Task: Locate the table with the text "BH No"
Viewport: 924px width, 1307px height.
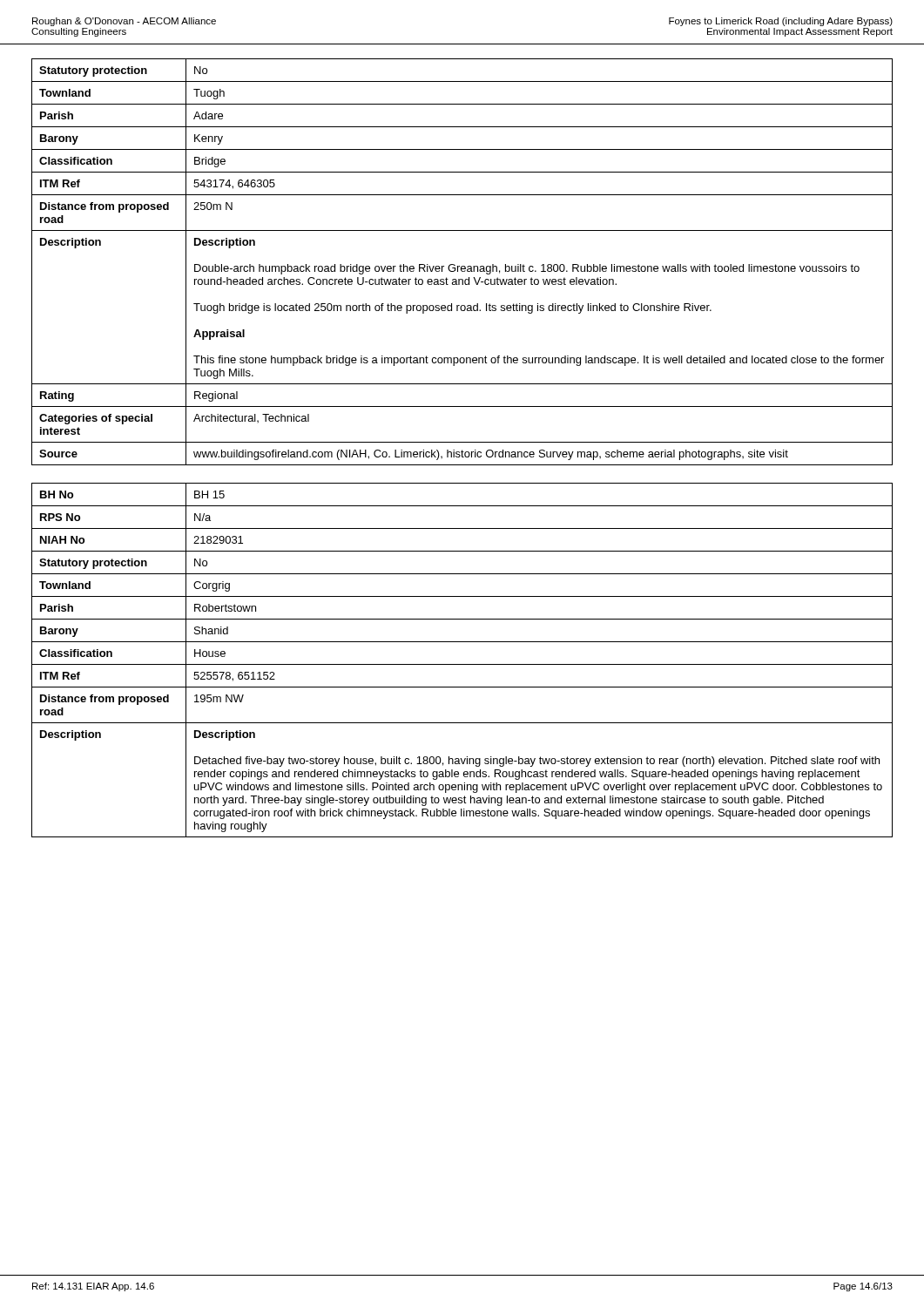Action: (462, 660)
